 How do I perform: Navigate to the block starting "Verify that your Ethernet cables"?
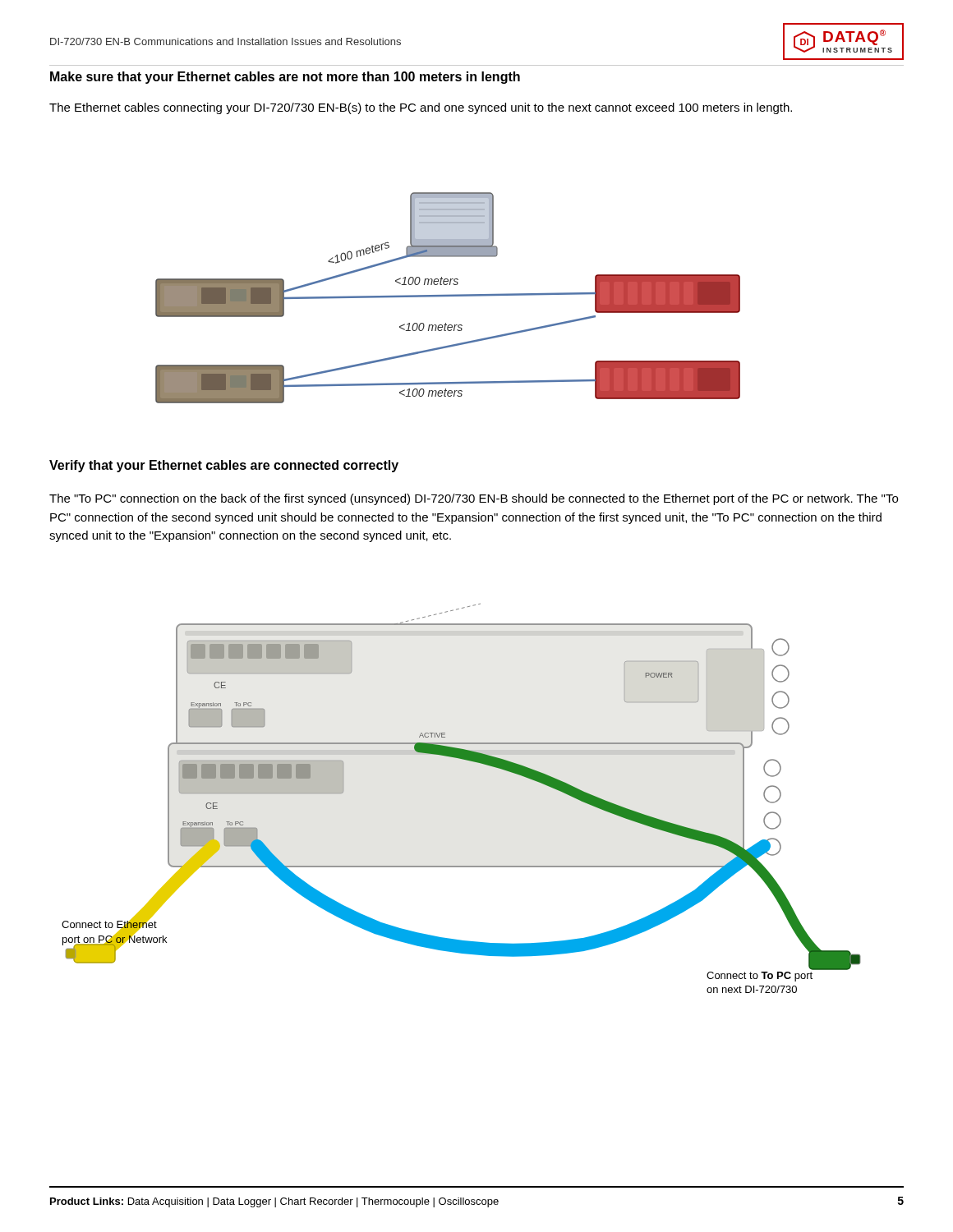coord(224,465)
